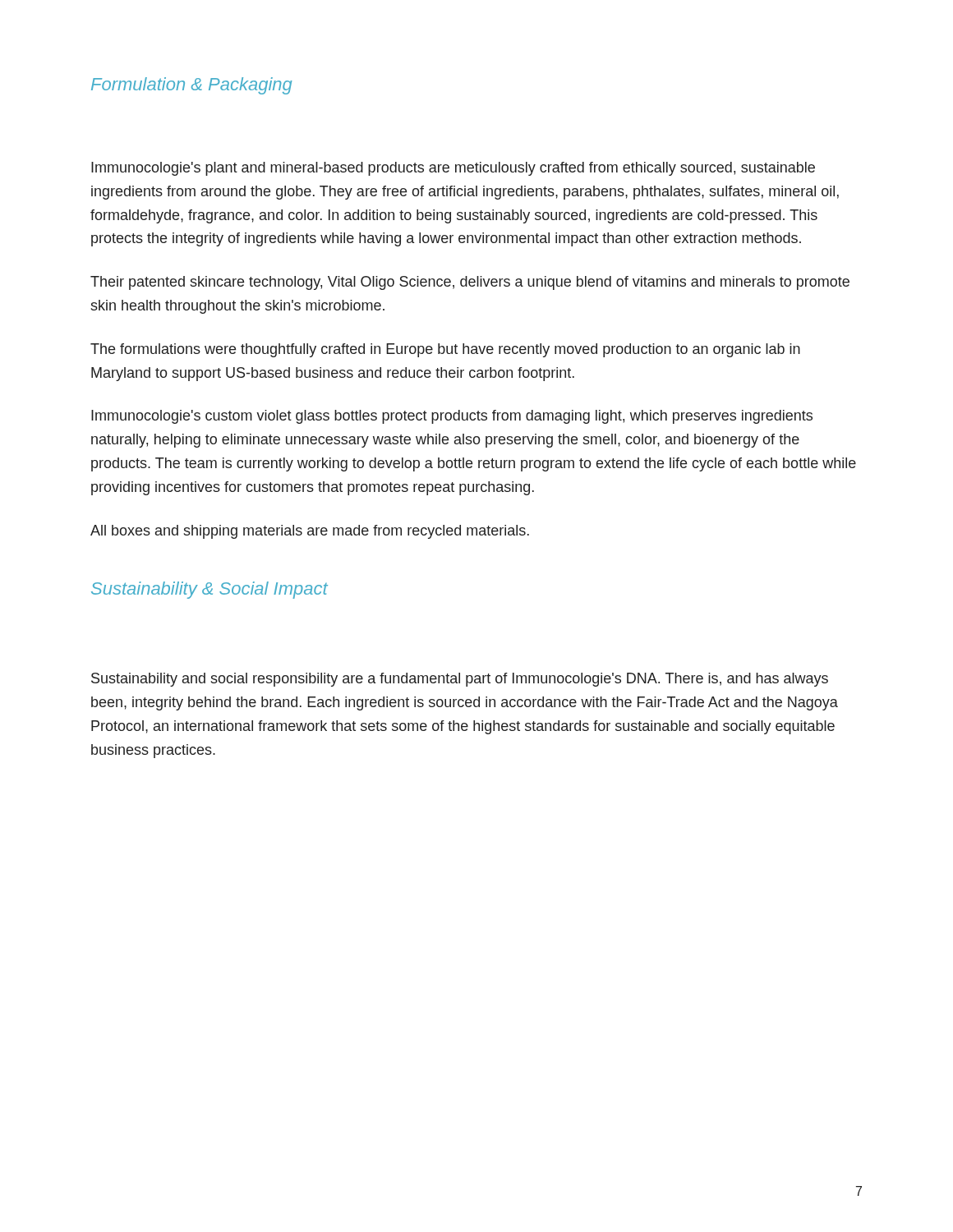Point to the block starting "The formulations were thoughtfully crafted"
The image size is (953, 1232).
point(476,361)
